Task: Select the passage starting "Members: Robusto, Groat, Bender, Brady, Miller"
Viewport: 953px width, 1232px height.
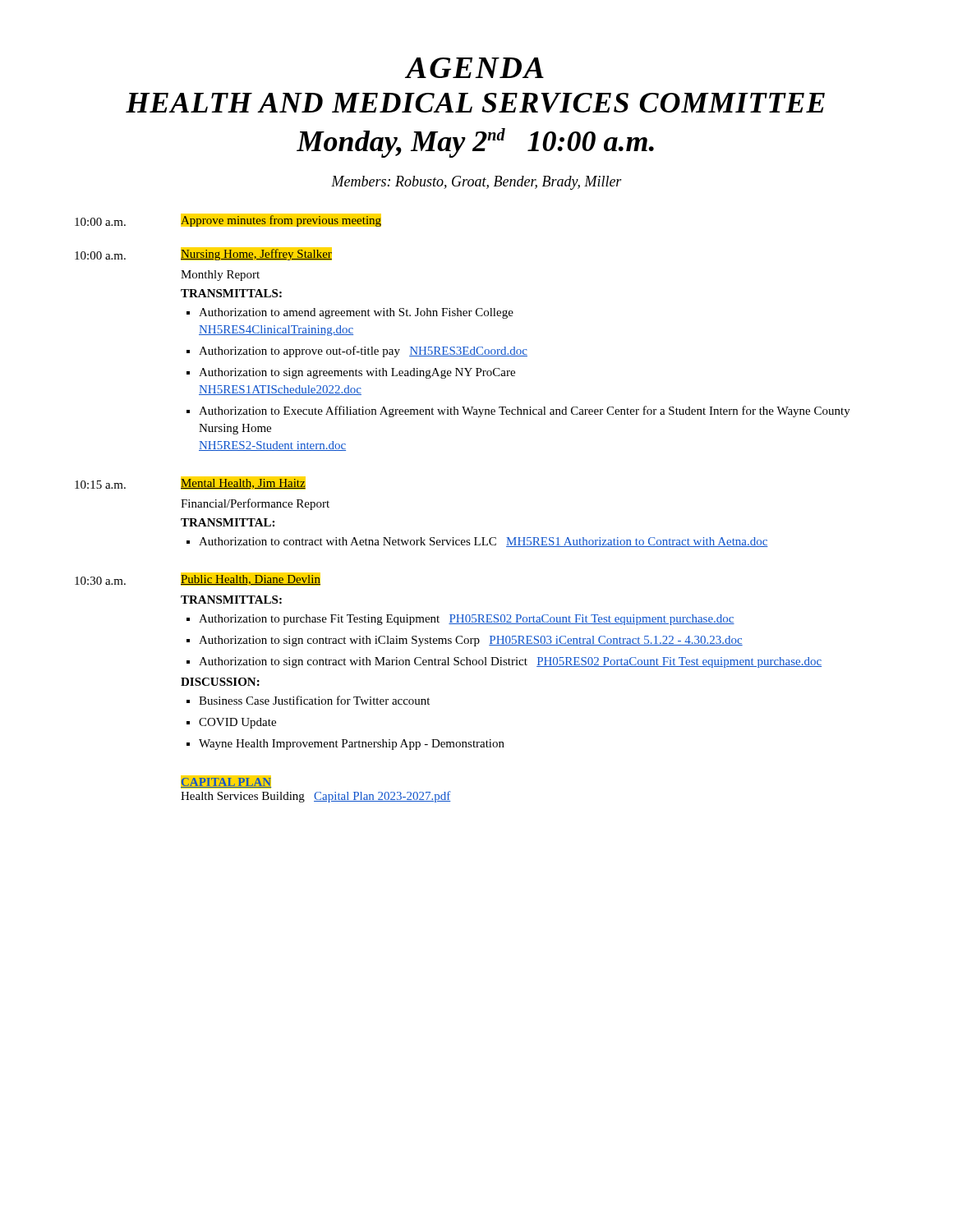Action: 476,182
